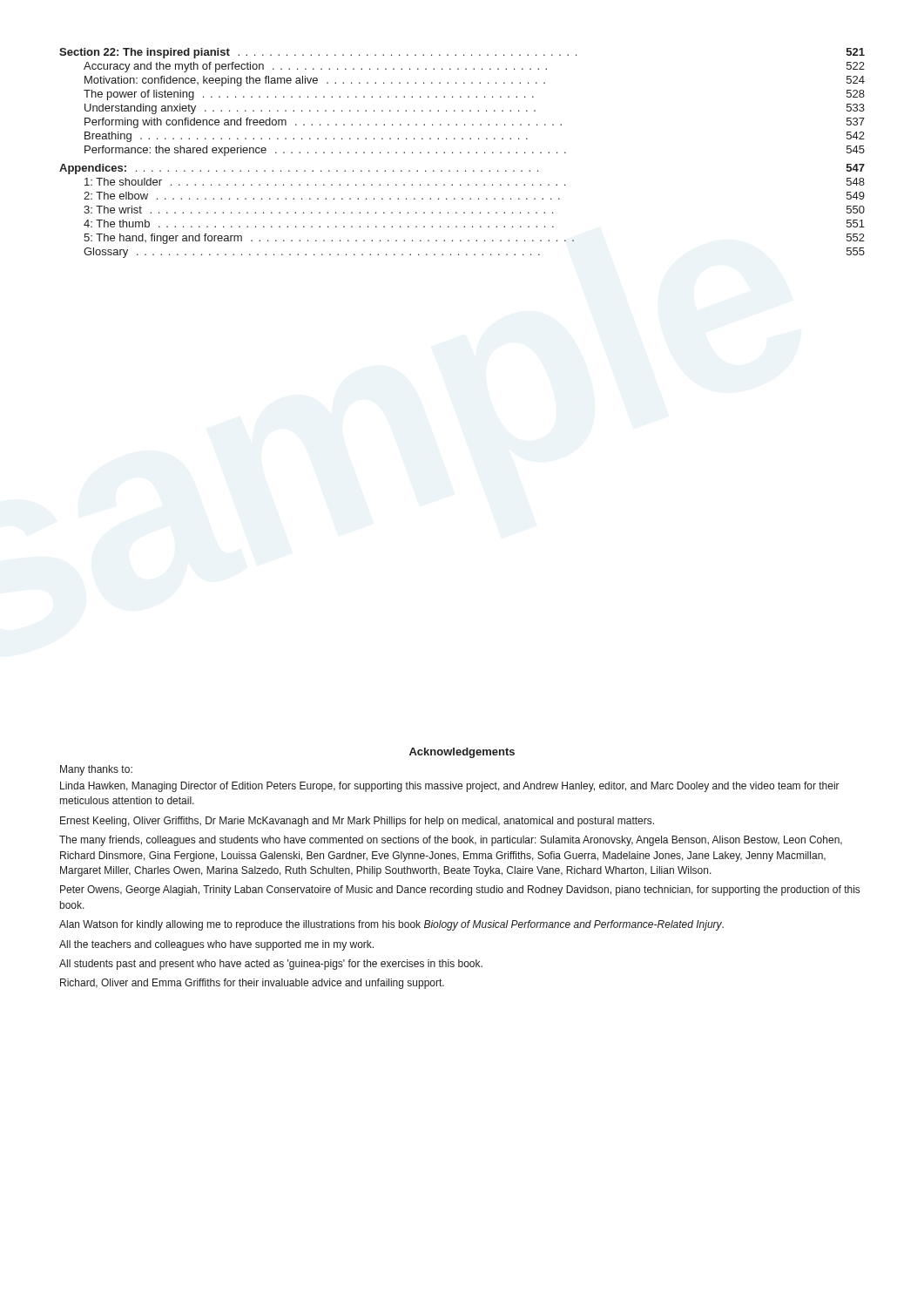Click on the text block containing "All students past and"
This screenshot has height=1307, width=924.
(271, 964)
